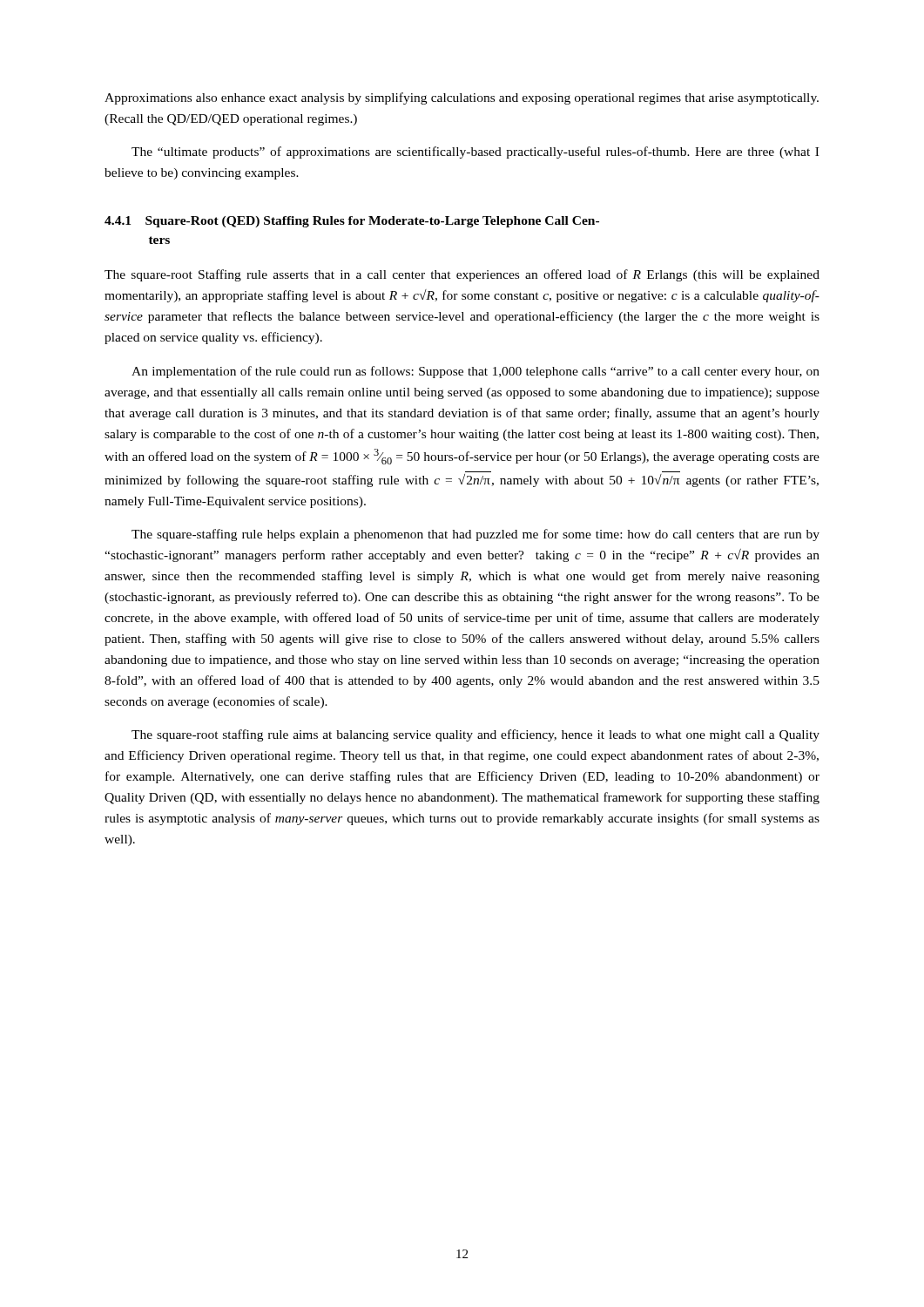Point to the block beginning "An implementation of"
The width and height of the screenshot is (924, 1307).
click(x=462, y=436)
